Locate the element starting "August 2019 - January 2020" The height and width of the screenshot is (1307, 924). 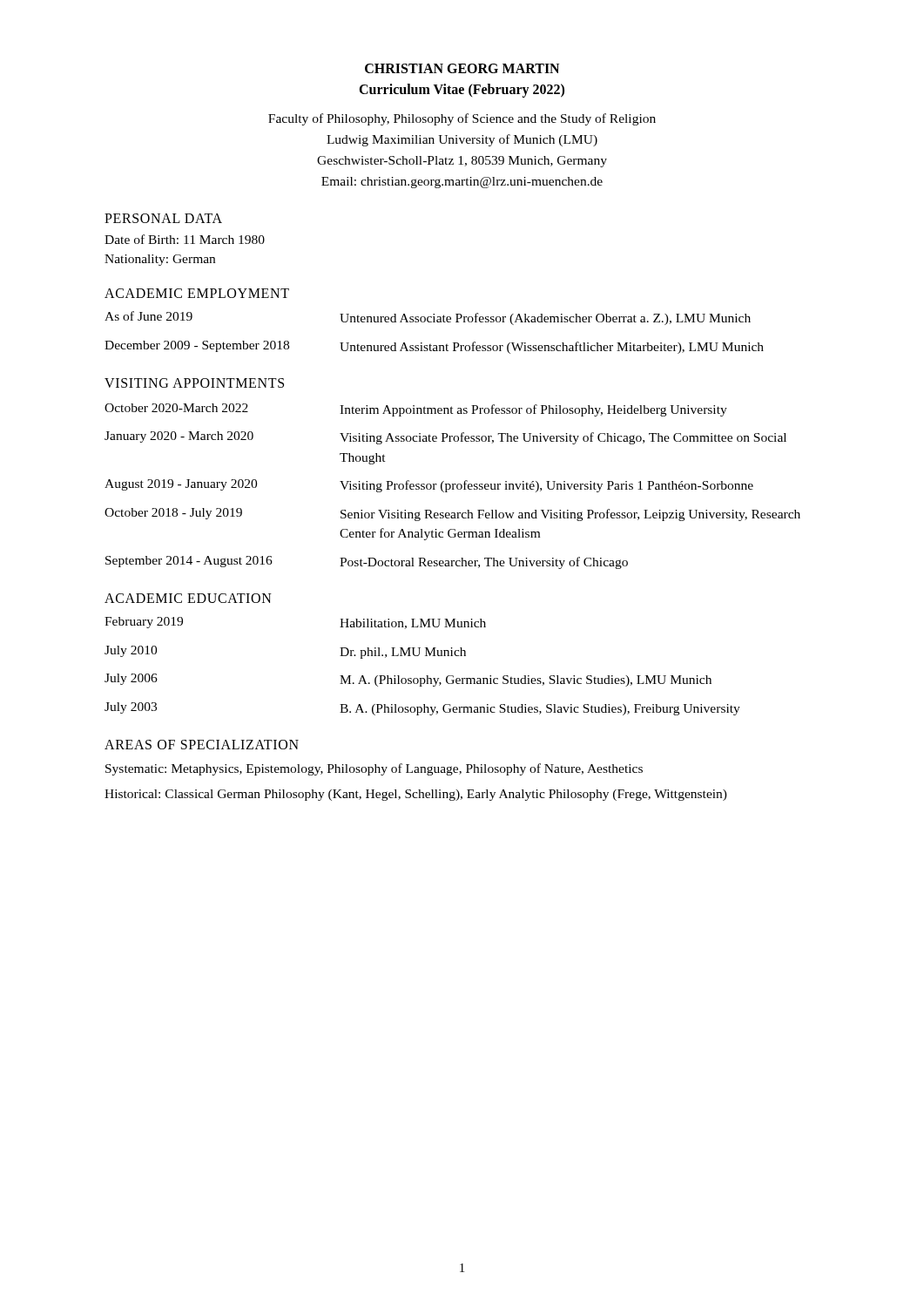(x=462, y=486)
